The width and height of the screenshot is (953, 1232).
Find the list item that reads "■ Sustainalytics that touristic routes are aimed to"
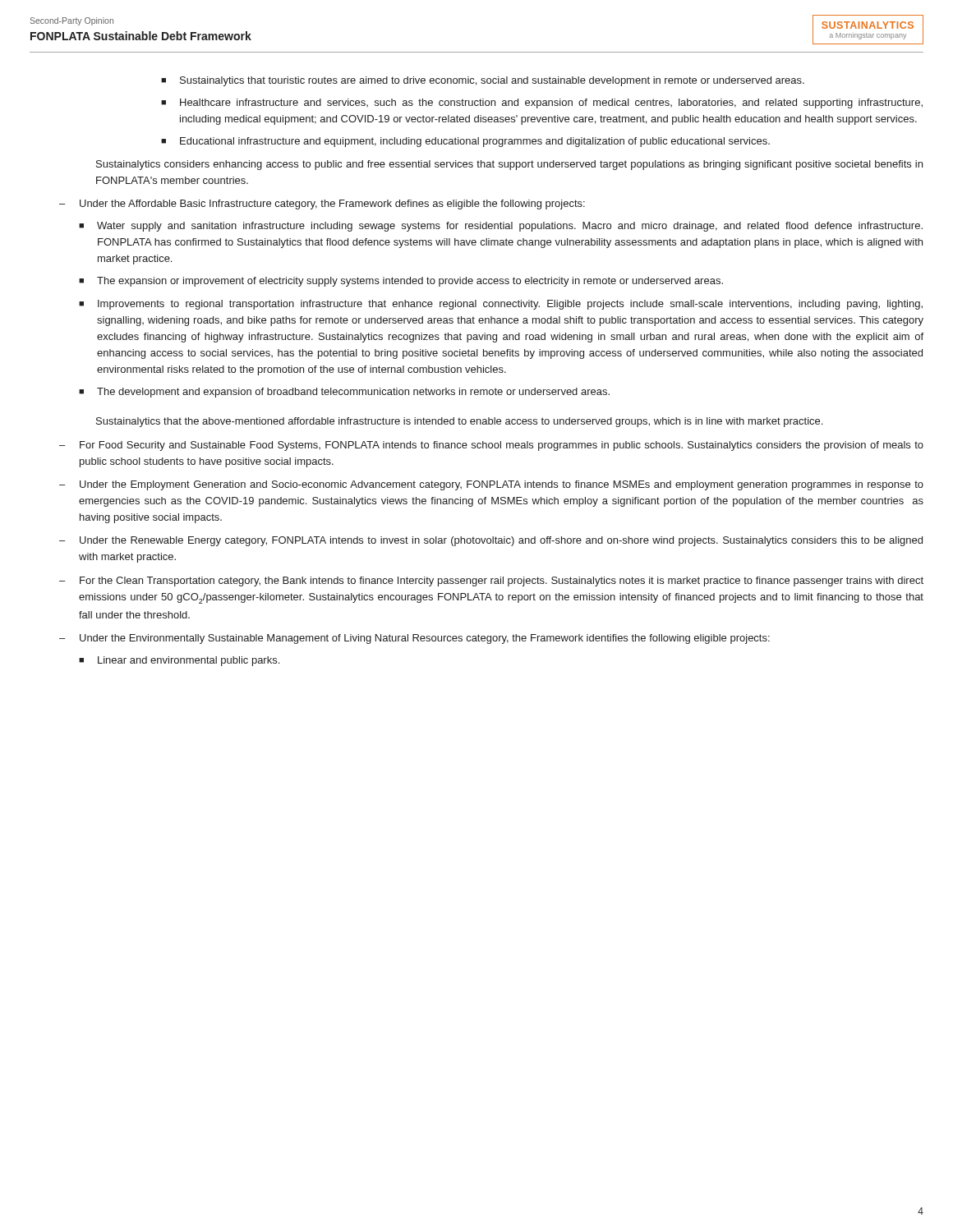[542, 81]
